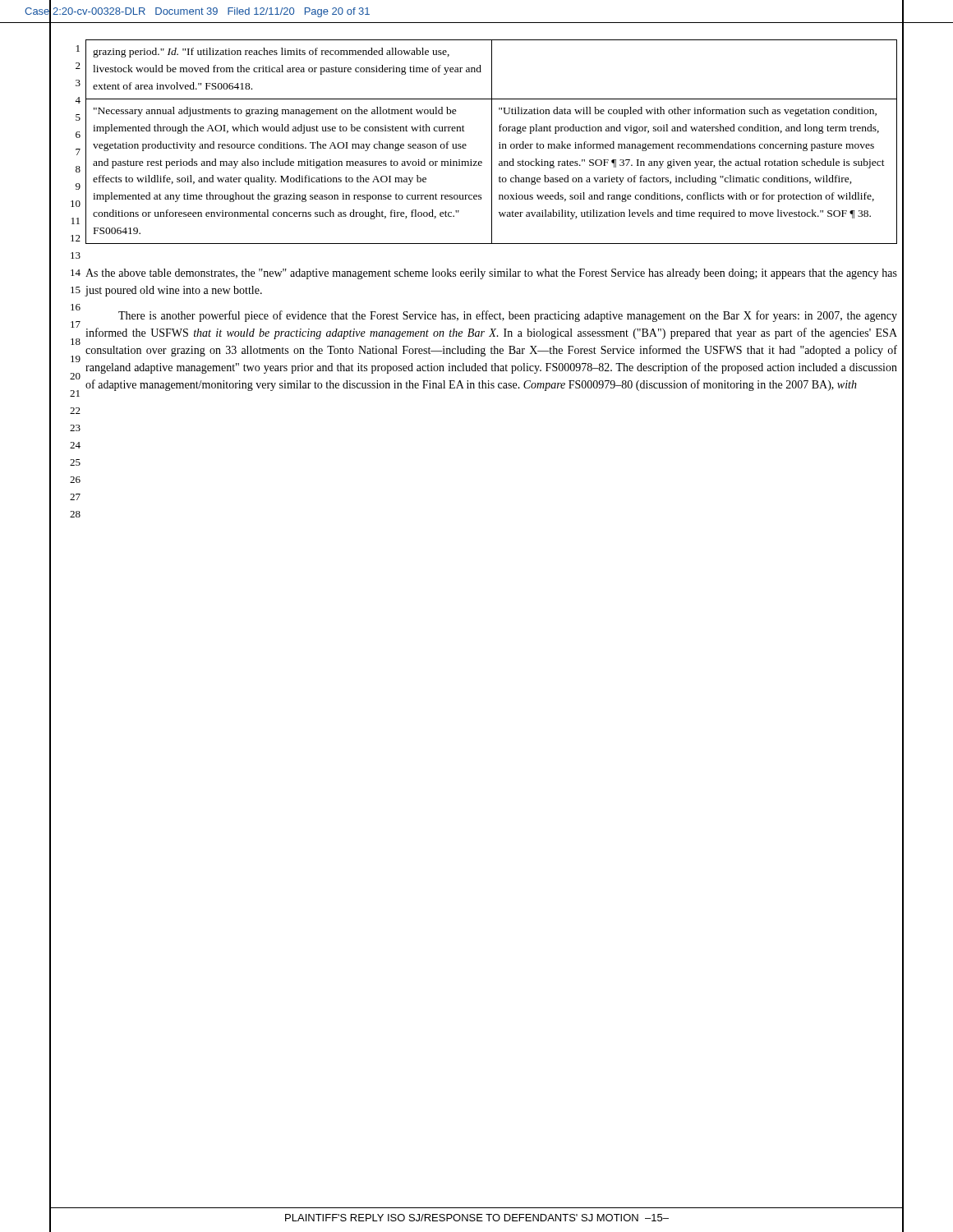Point to the block beginning "As the above table demonstrates,"
Viewport: 953px width, 1232px height.
point(491,282)
